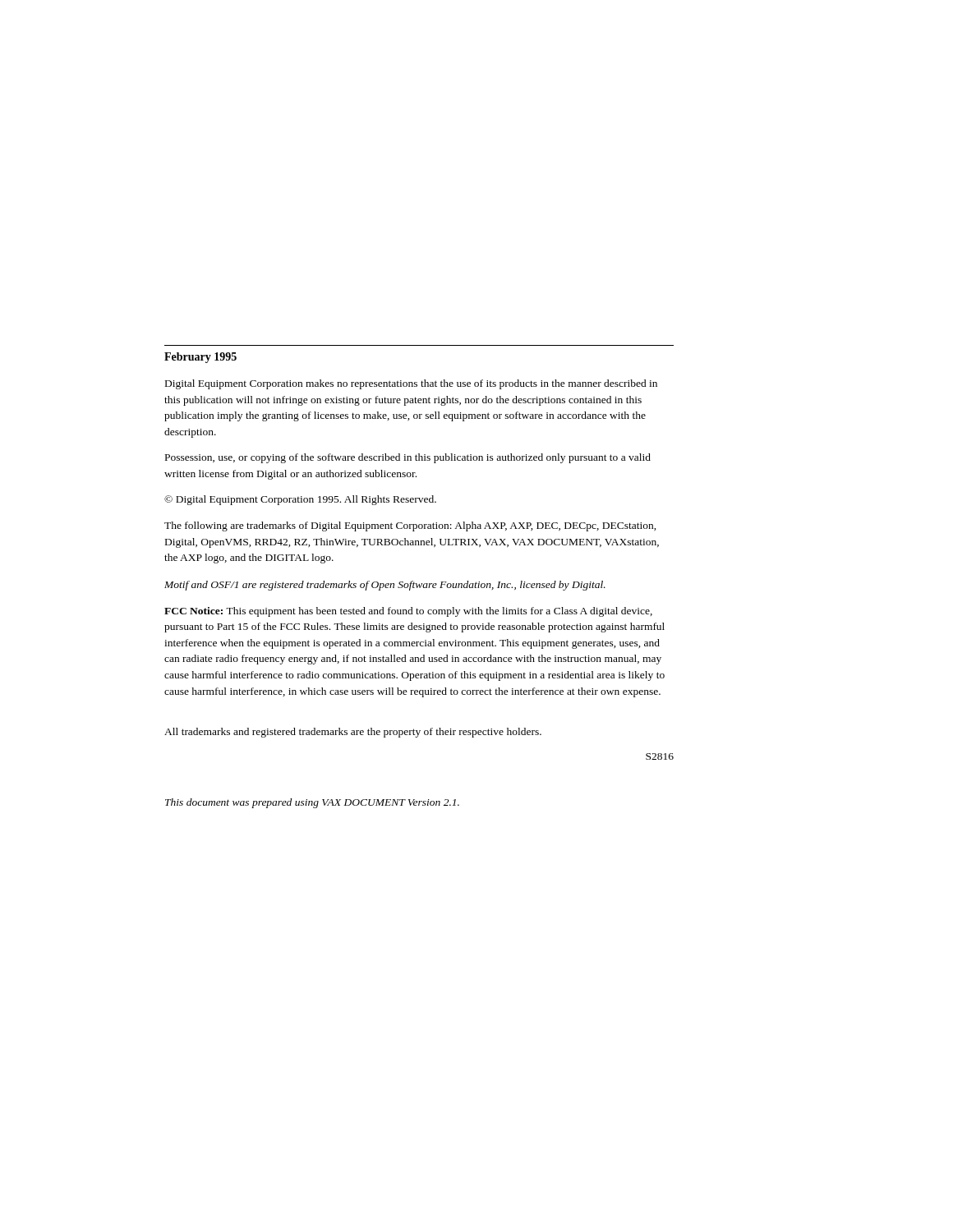Image resolution: width=953 pixels, height=1232 pixels.
Task: Where does it say "February 1995"?
Action: pyautogui.click(x=200, y=358)
